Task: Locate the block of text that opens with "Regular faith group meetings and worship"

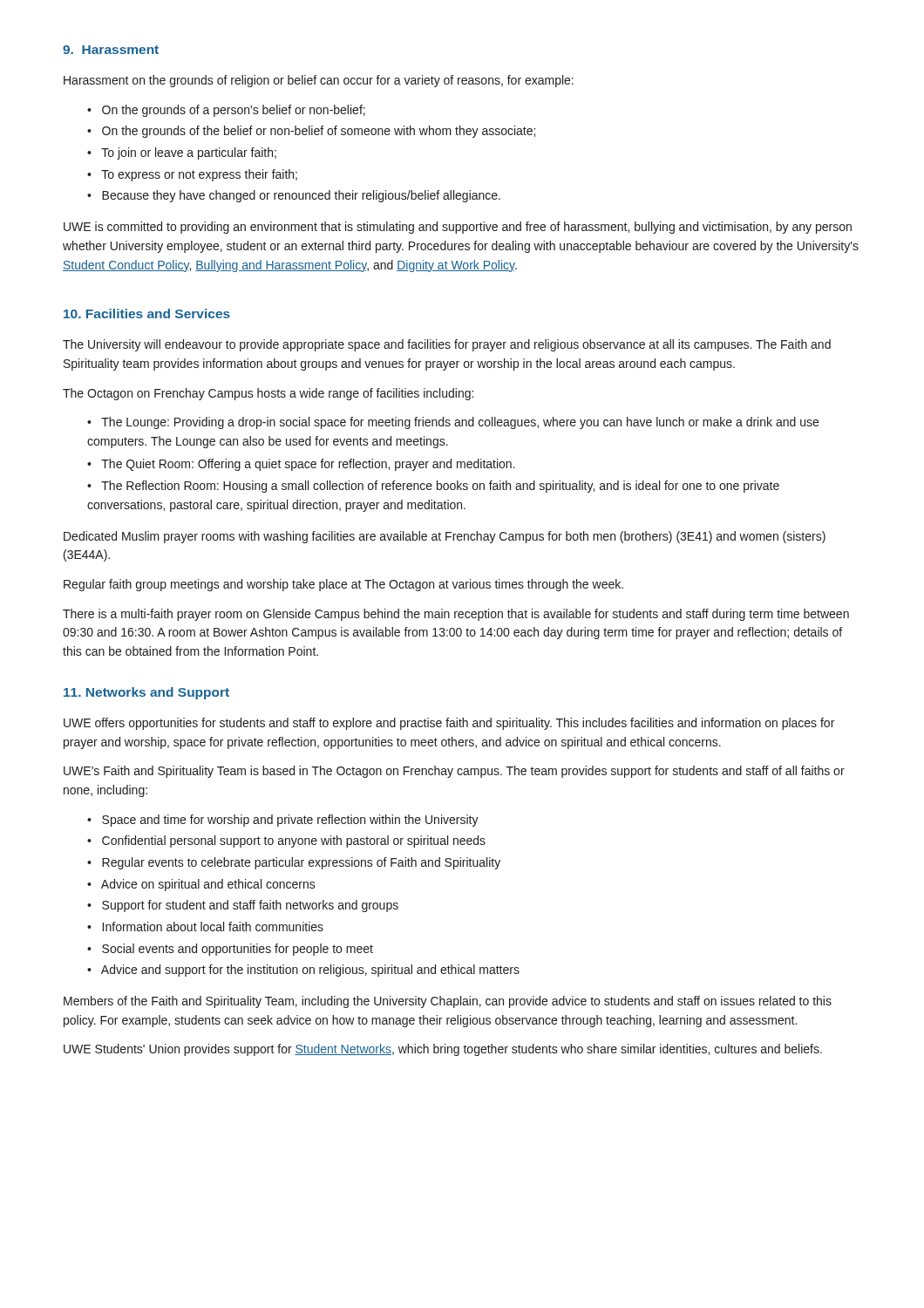Action: (x=462, y=585)
